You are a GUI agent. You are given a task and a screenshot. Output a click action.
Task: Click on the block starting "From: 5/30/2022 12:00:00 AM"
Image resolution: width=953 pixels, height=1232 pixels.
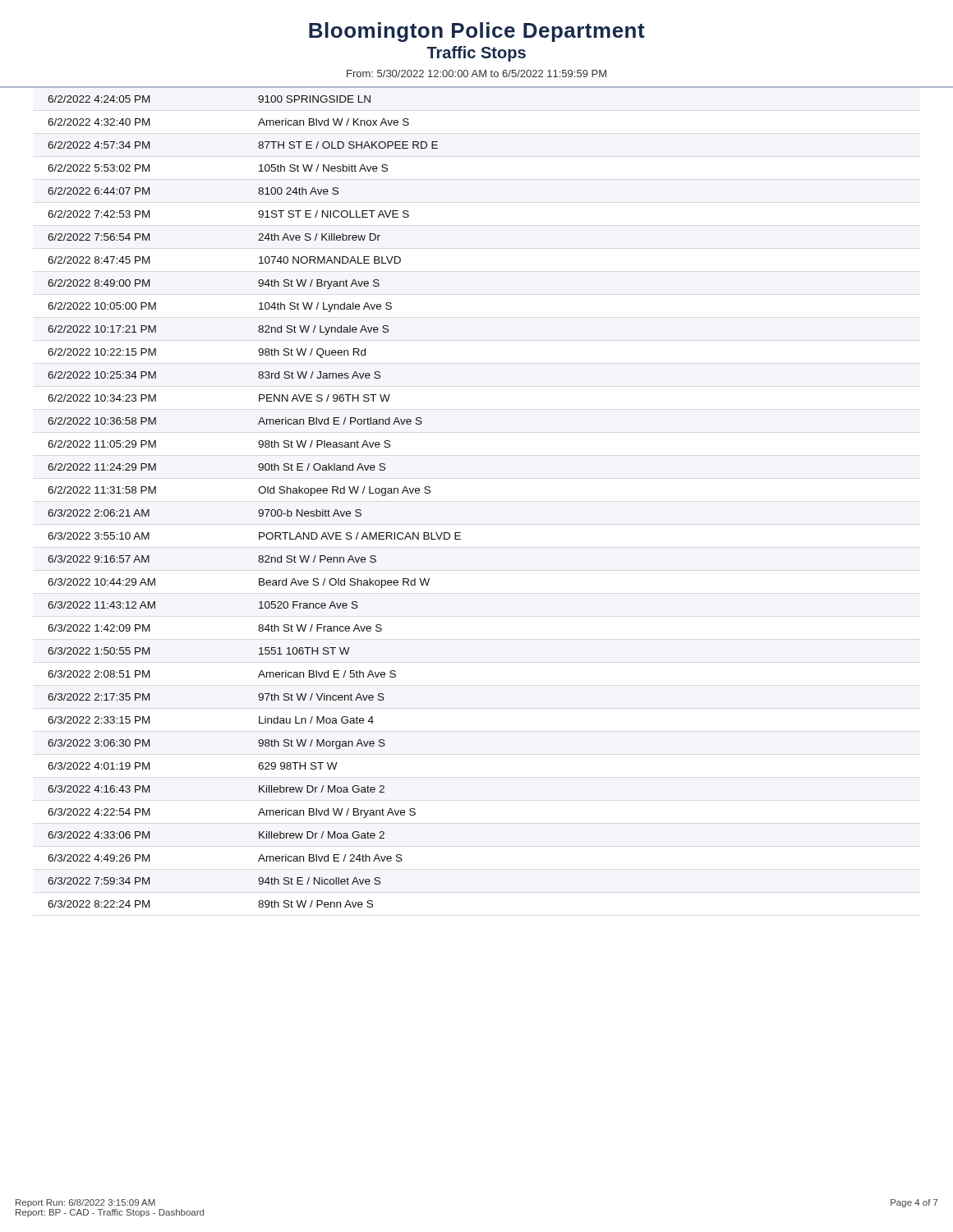point(476,74)
